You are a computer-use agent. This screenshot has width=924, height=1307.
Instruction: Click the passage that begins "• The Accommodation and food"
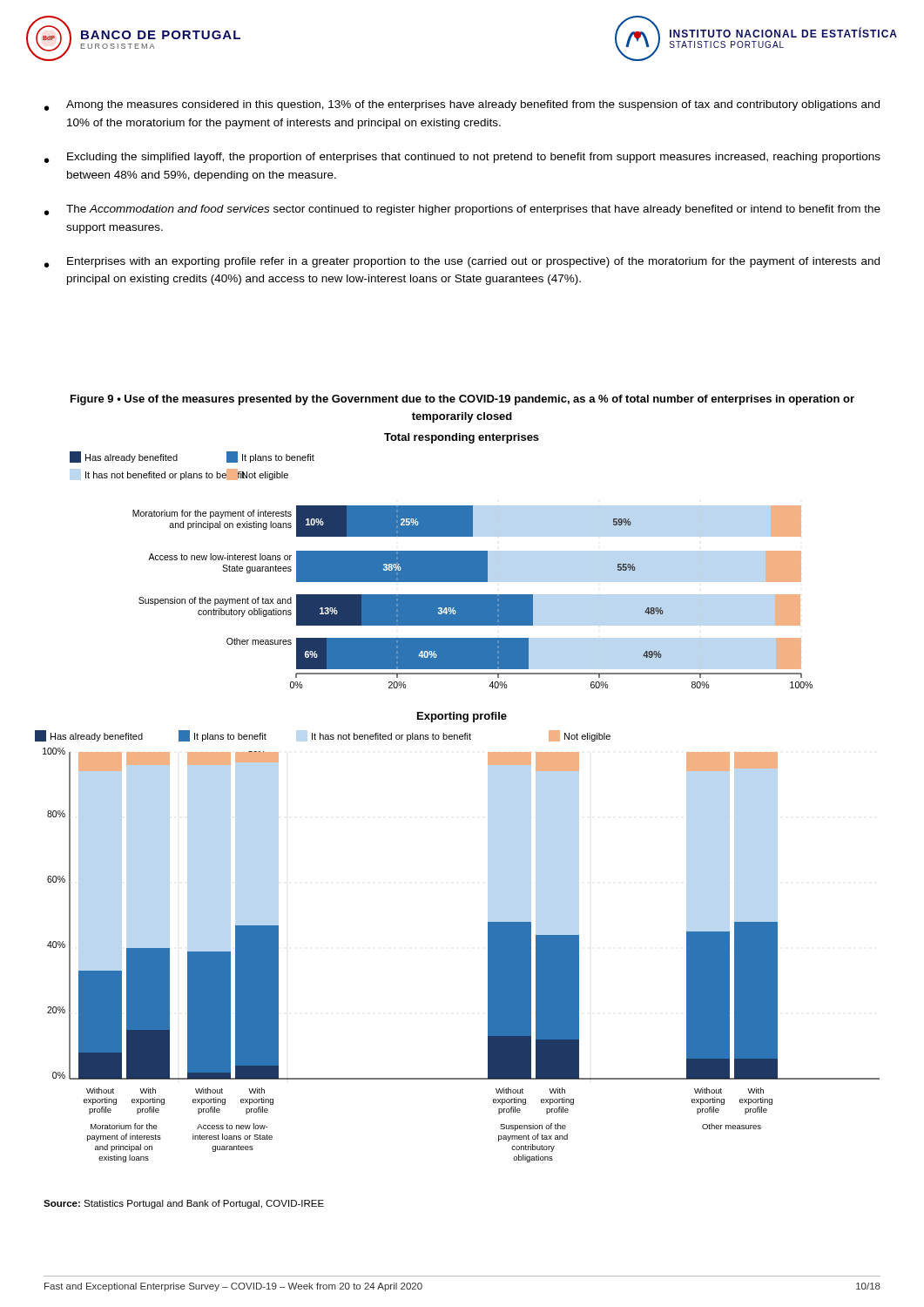pyautogui.click(x=462, y=218)
